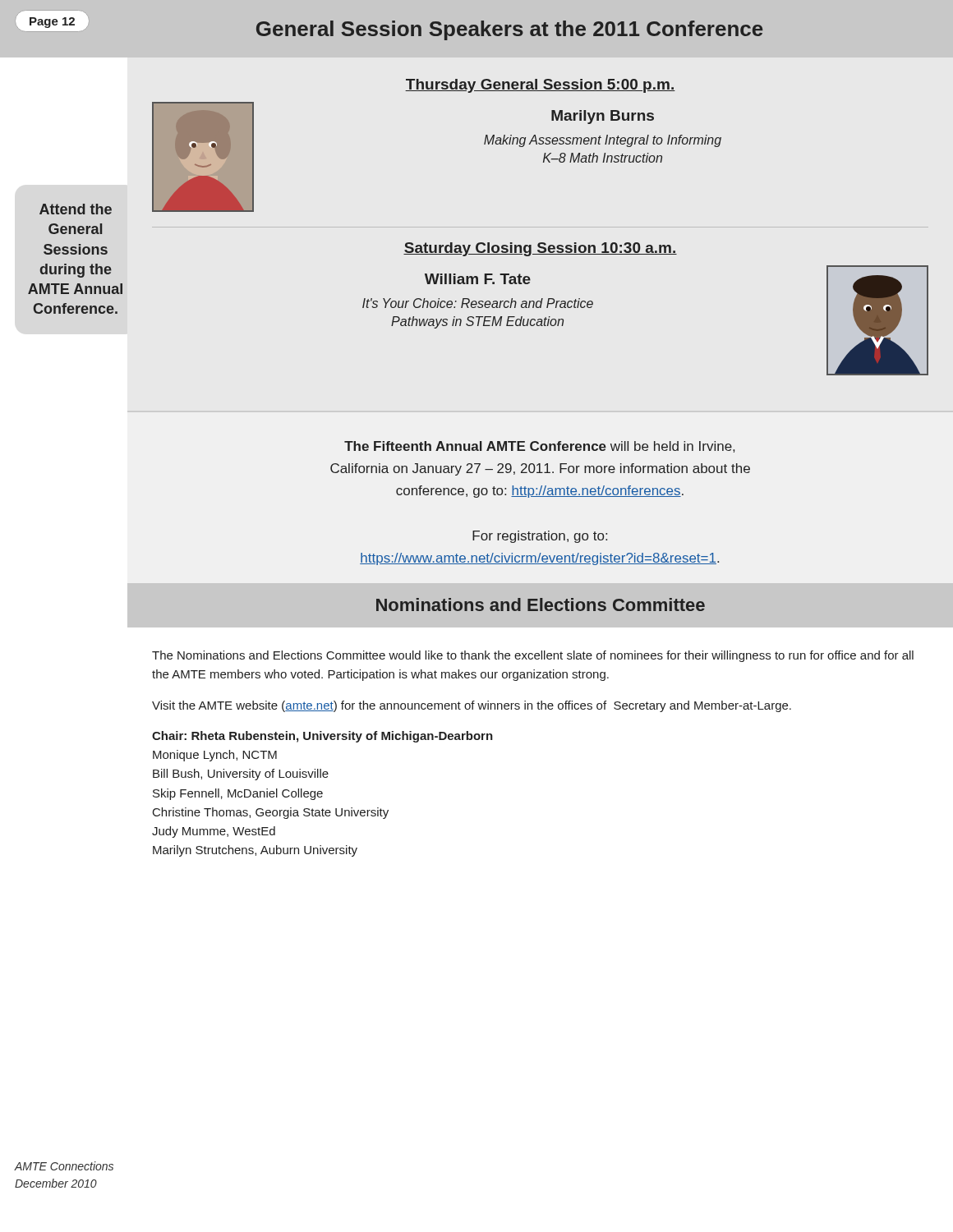Locate the passage starting "The Nominations and Elections"
This screenshot has width=953, height=1232.
(533, 665)
